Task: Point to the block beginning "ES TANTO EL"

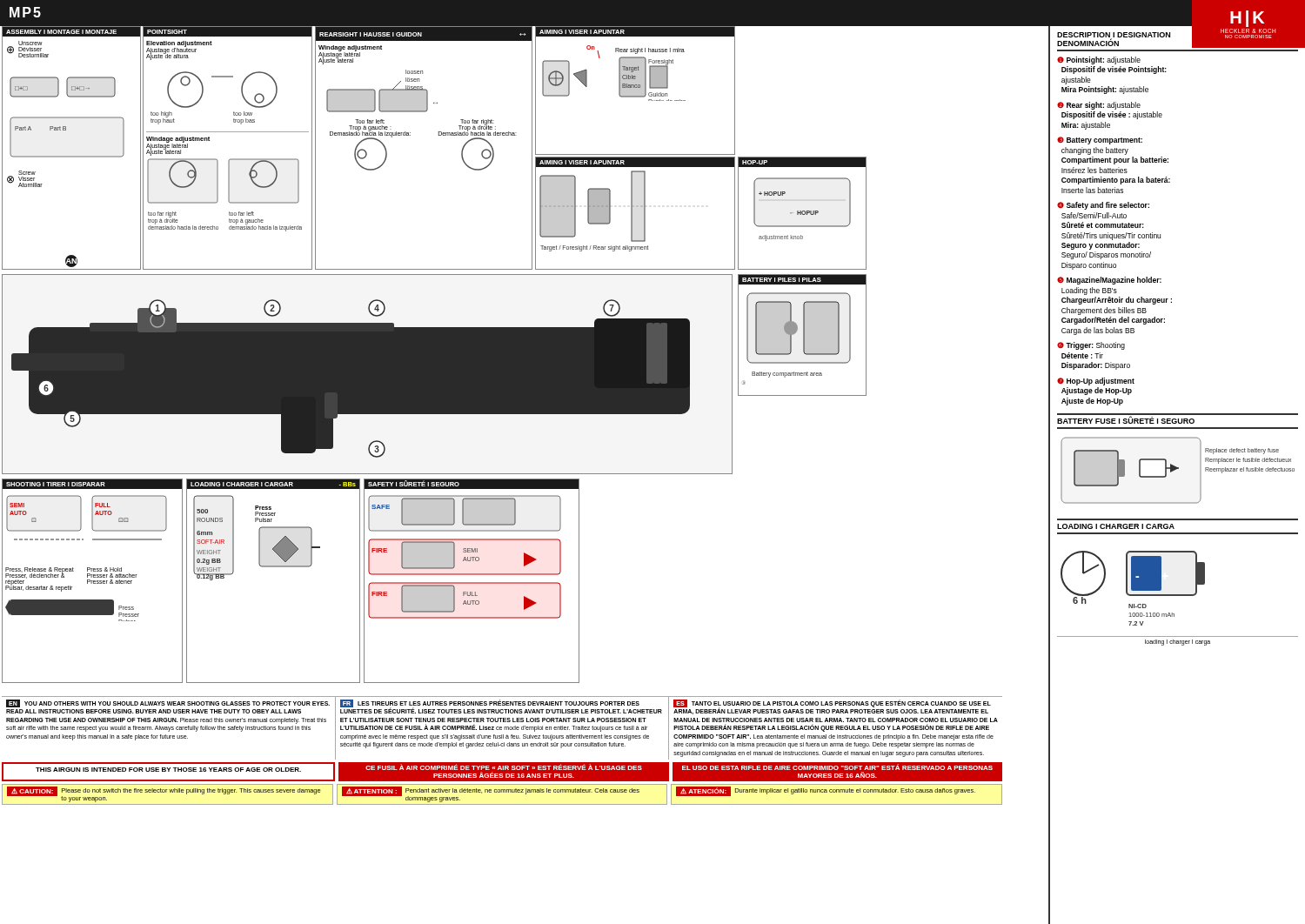Action: click(x=836, y=728)
